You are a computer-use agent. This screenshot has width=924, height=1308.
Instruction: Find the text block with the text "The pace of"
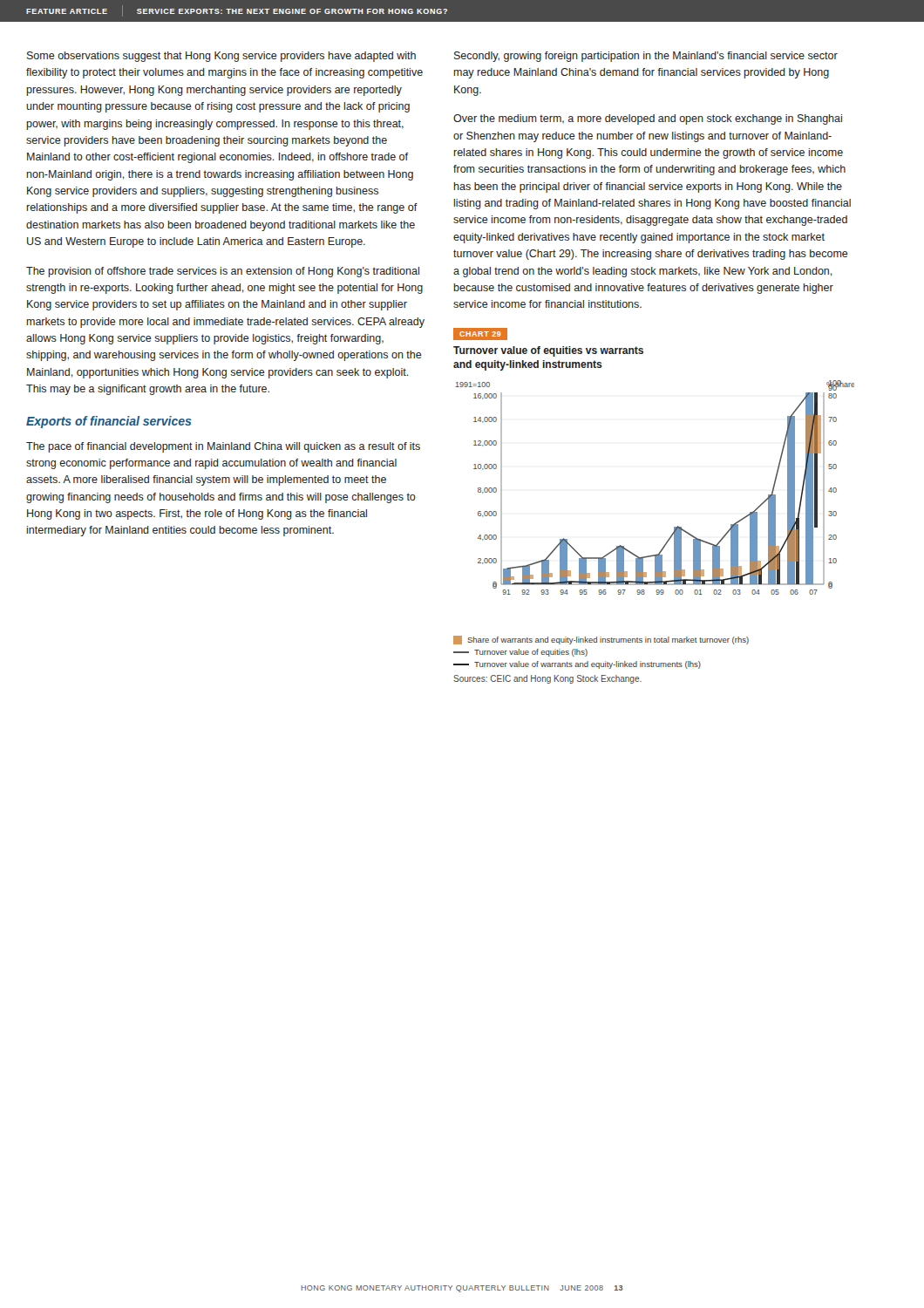pos(223,488)
